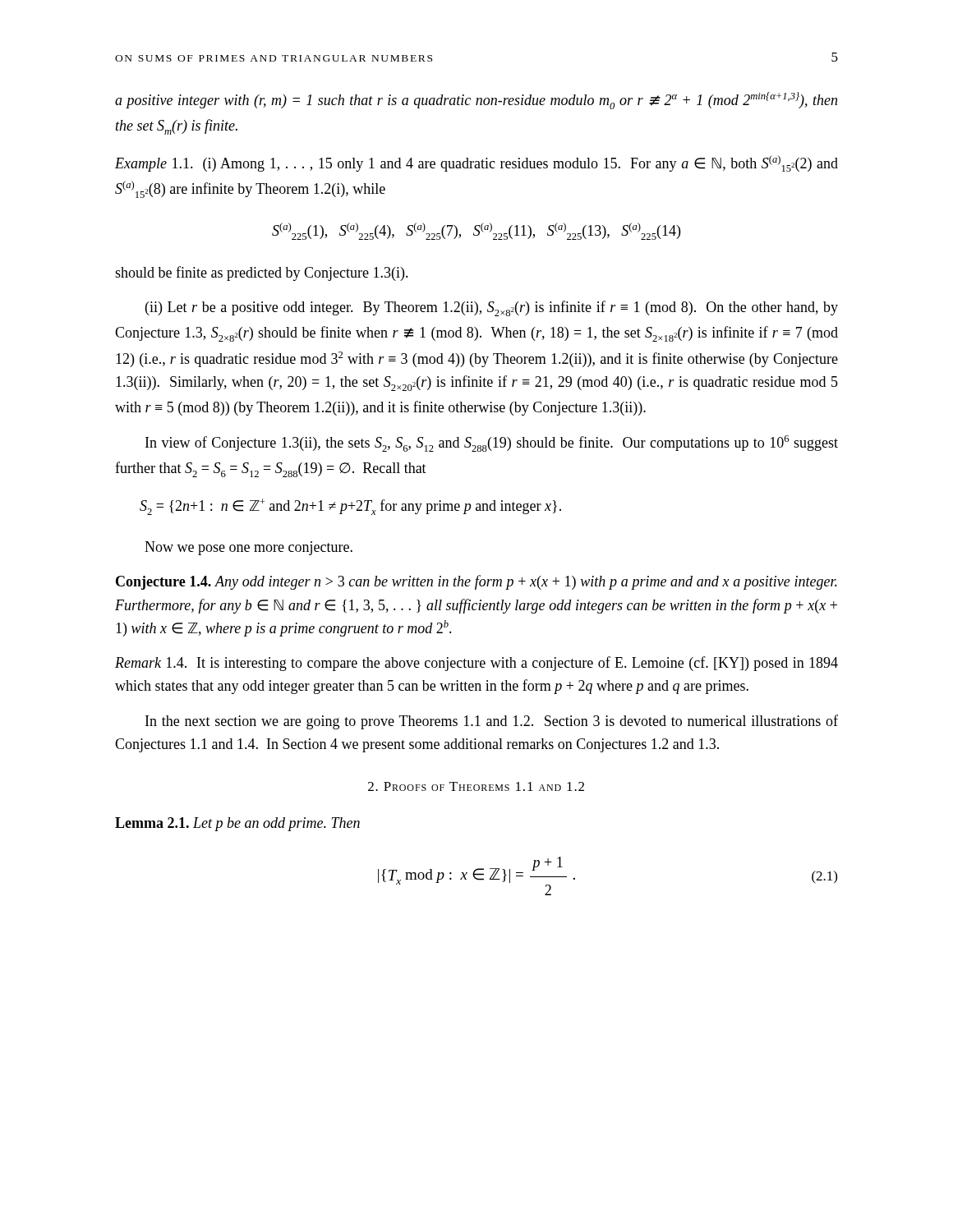Locate the text "2. Proofs of Theorems 1.1 and 1.2"
This screenshot has height=1232, width=953.
click(x=476, y=787)
